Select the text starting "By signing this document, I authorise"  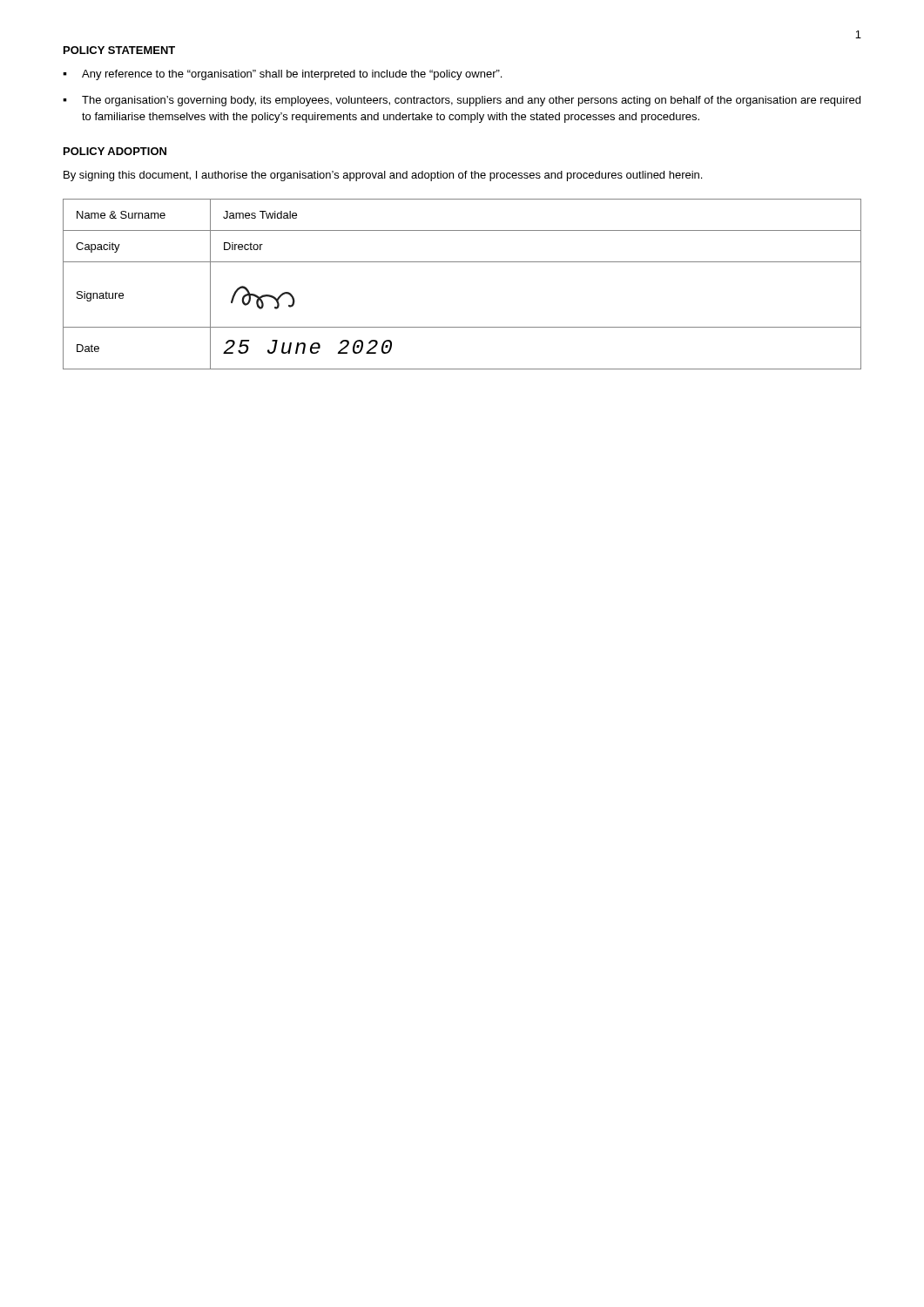(x=383, y=174)
